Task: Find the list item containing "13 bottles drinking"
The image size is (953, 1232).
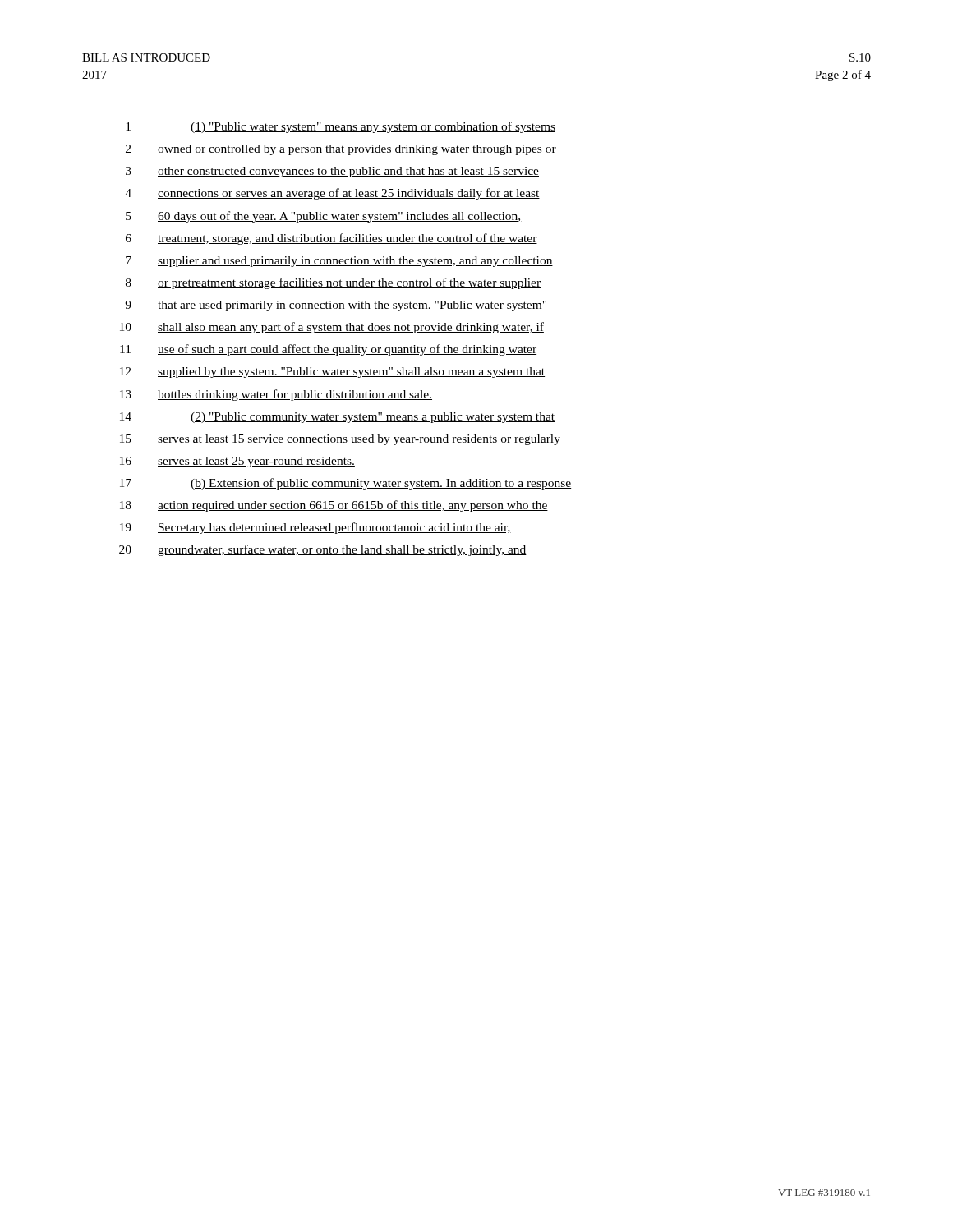Action: tap(276, 395)
